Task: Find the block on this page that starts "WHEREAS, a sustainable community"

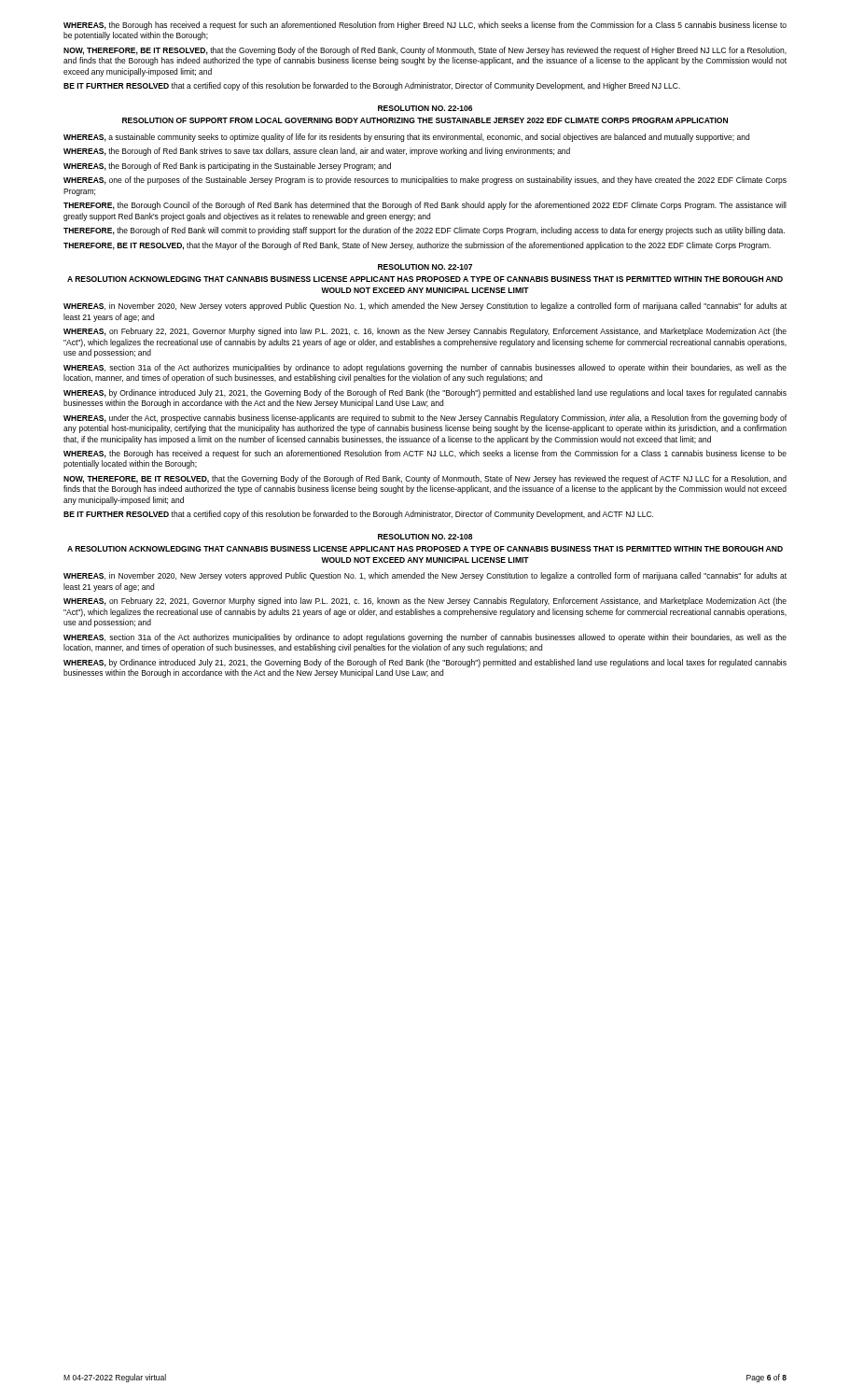Action: [425, 192]
